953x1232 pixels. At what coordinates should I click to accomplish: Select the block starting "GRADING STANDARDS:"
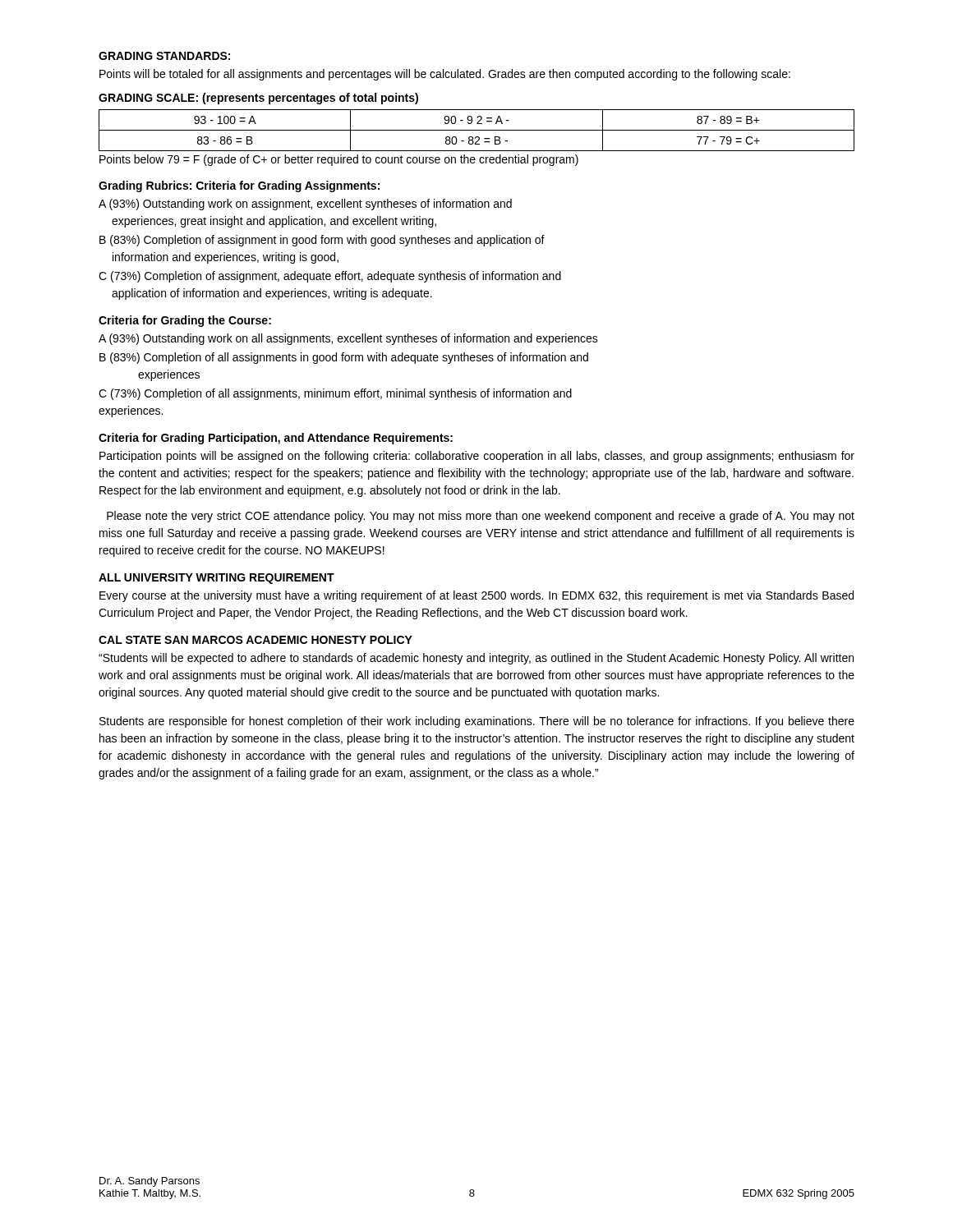[165, 56]
